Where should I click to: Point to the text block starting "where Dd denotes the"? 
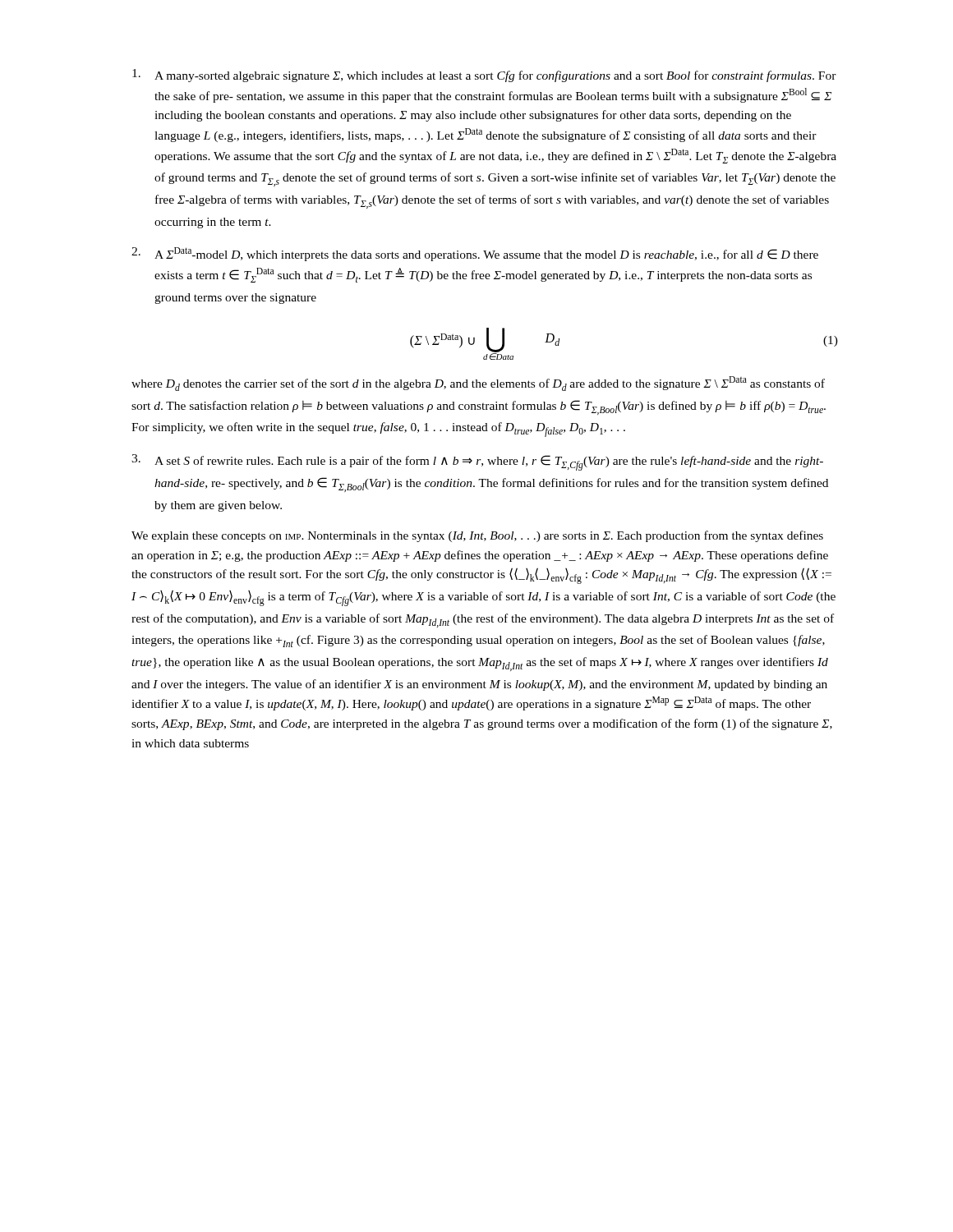point(479,406)
